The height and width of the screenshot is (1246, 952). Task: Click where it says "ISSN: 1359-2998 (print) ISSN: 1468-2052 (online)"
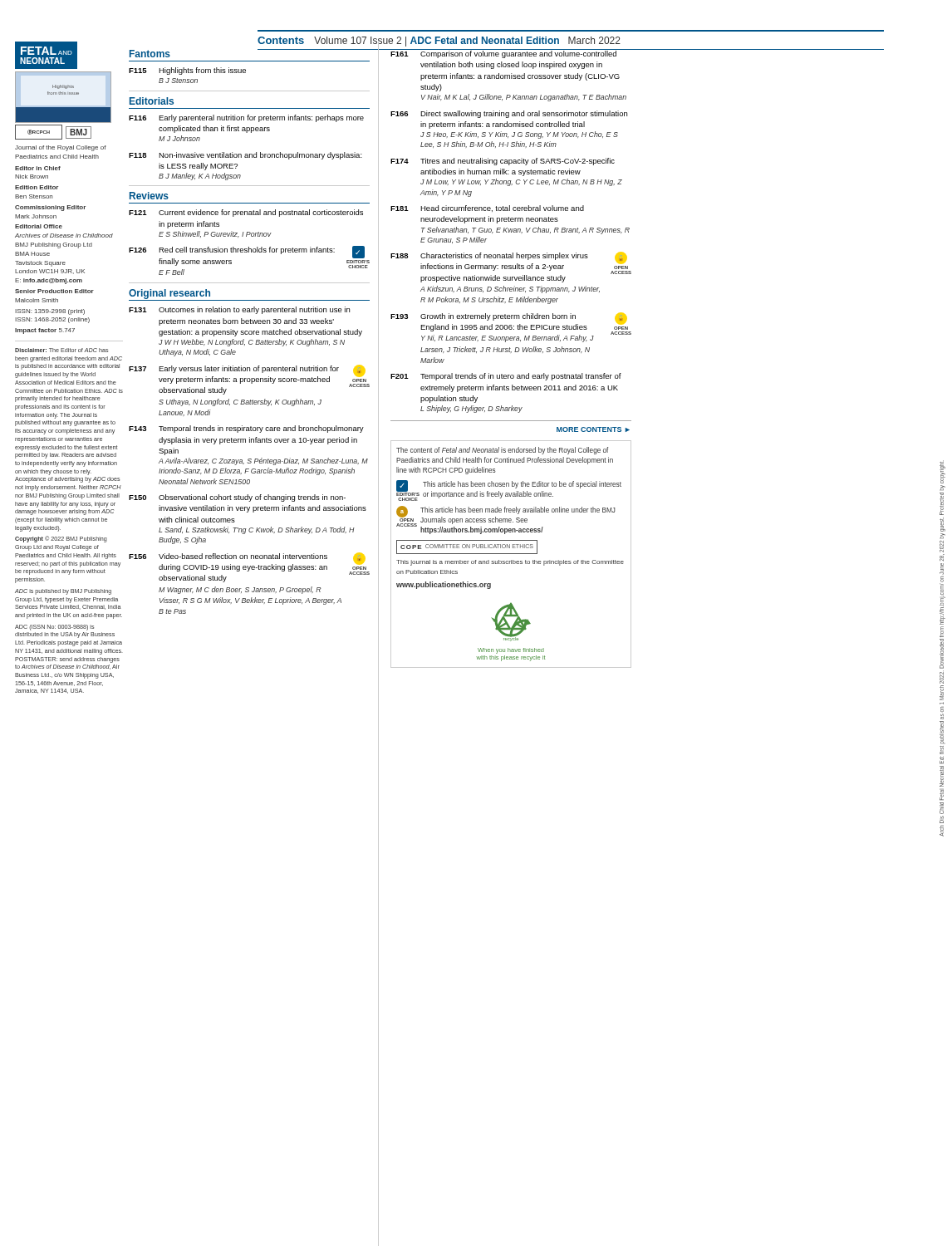pos(52,315)
